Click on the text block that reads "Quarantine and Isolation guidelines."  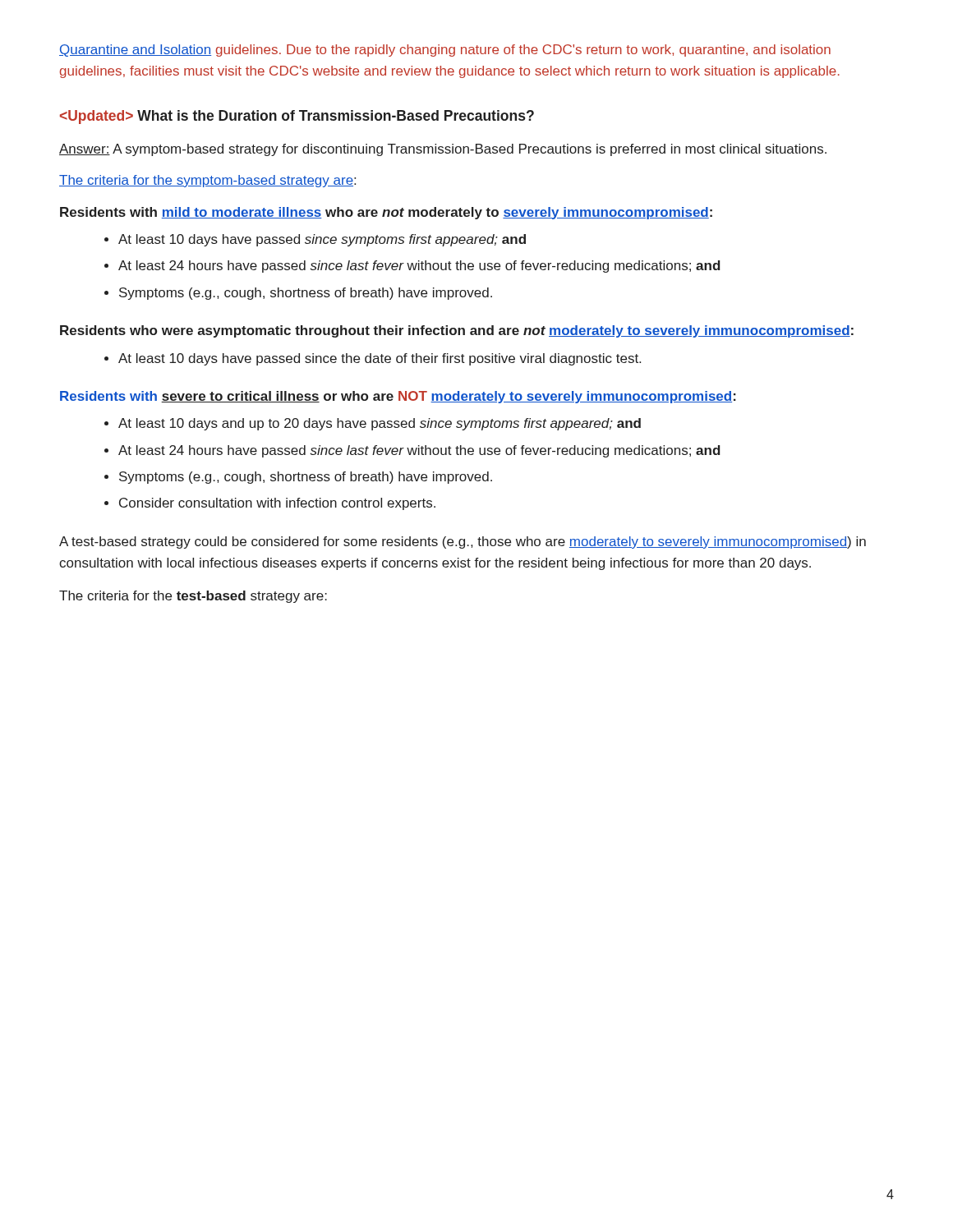476,61
